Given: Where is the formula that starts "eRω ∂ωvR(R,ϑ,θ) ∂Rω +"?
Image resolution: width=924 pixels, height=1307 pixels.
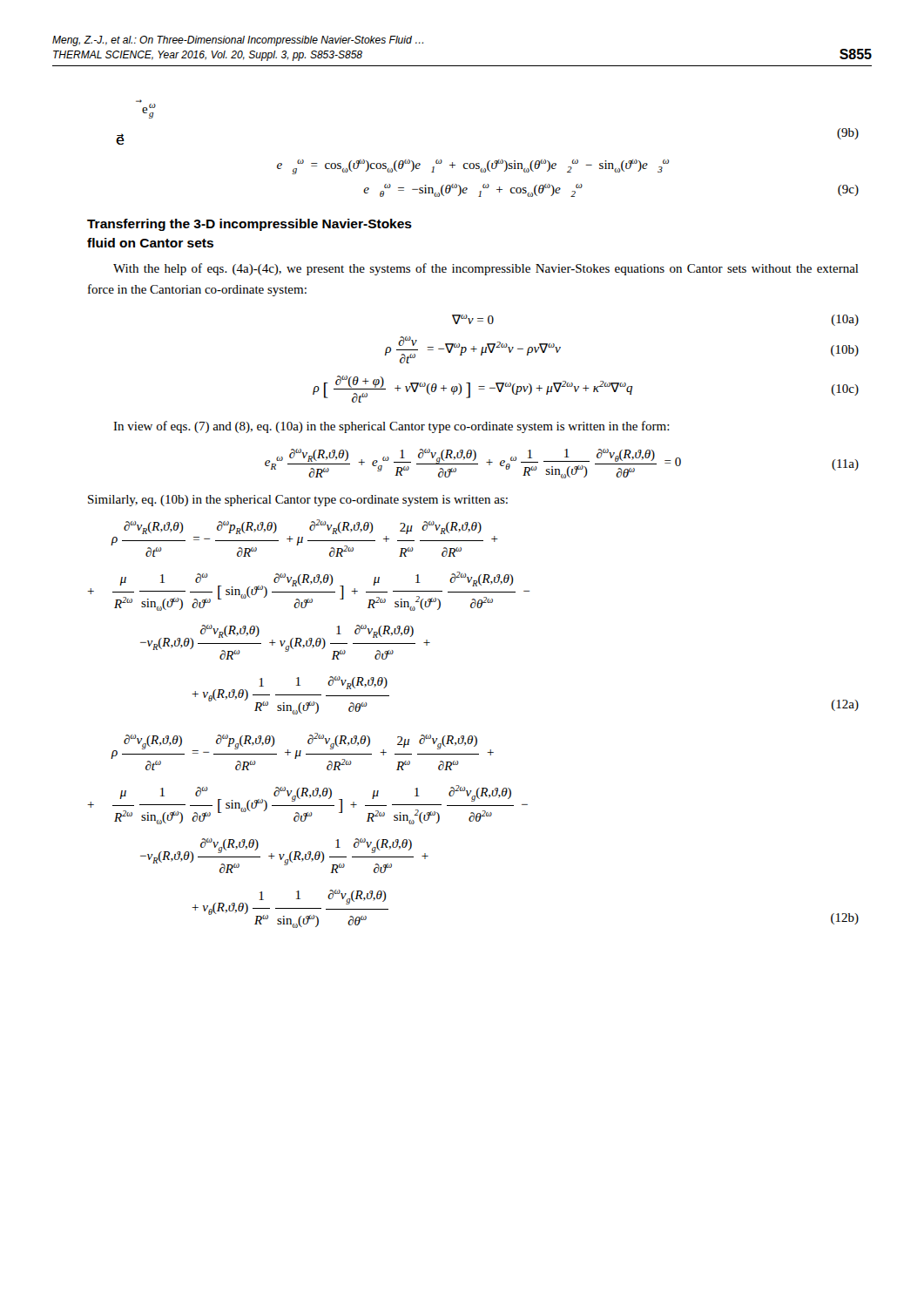Looking at the screenshot, I should [x=562, y=463].
